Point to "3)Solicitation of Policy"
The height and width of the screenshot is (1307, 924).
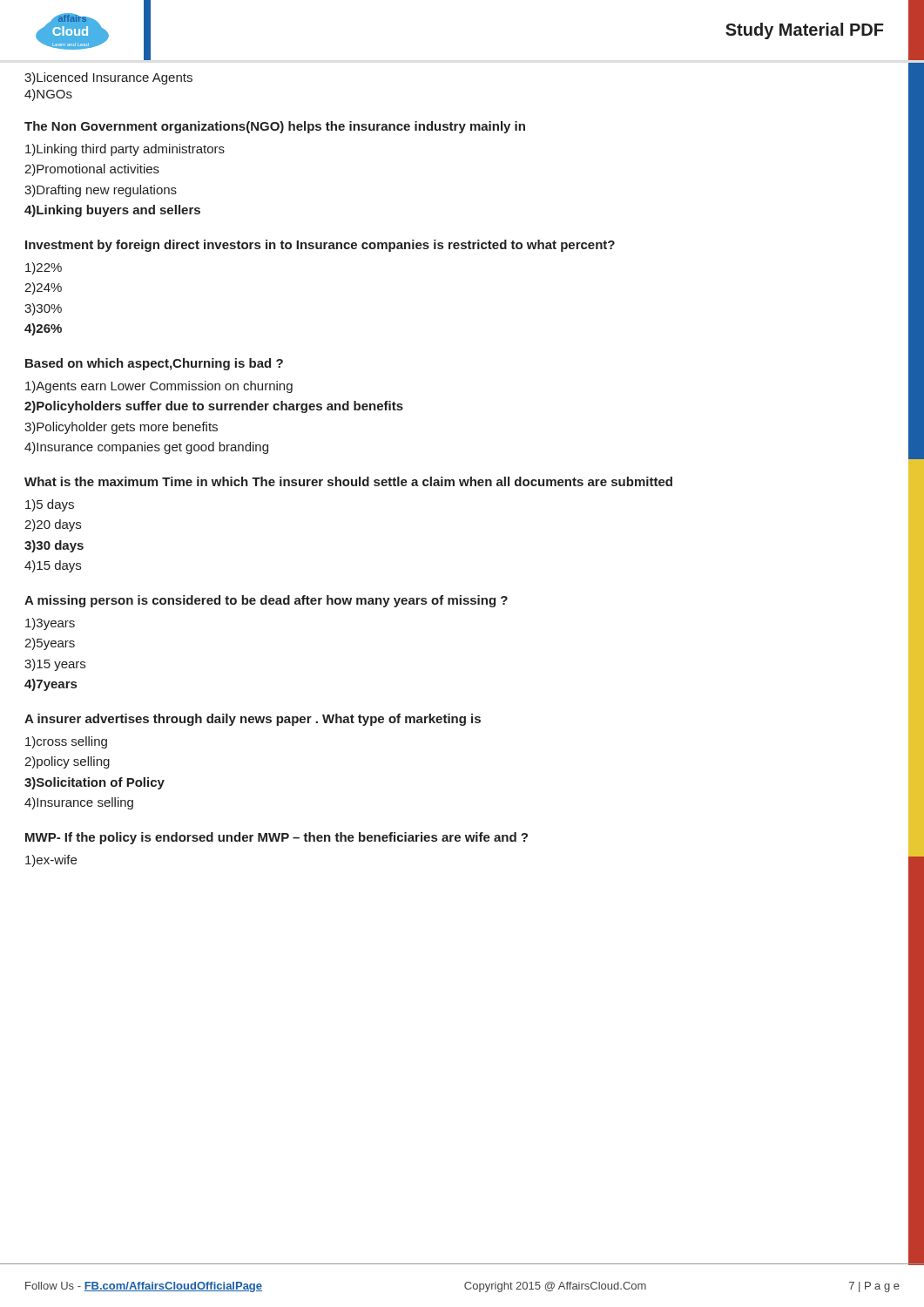(94, 782)
